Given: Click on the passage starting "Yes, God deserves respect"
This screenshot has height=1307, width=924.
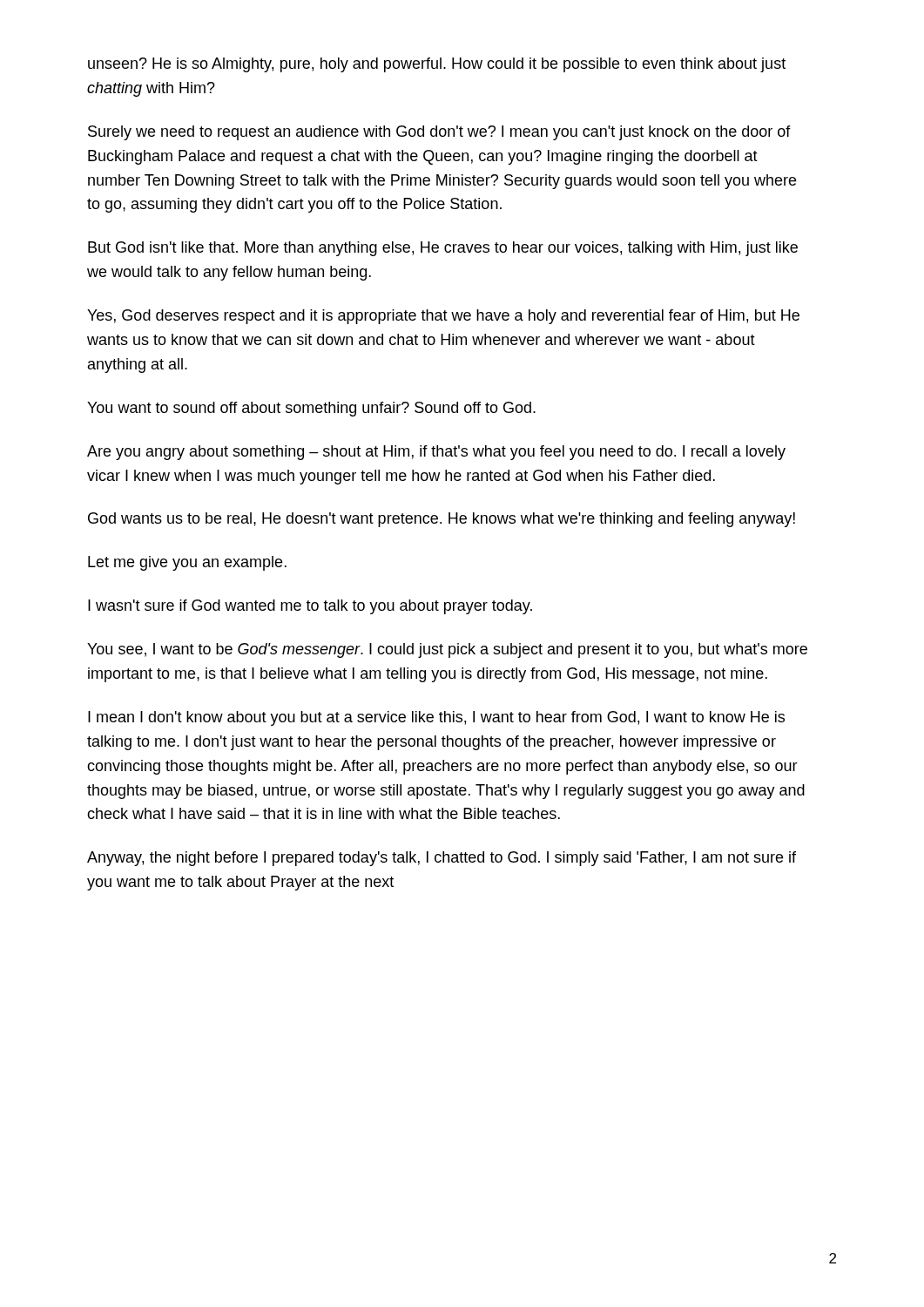Looking at the screenshot, I should [x=444, y=340].
